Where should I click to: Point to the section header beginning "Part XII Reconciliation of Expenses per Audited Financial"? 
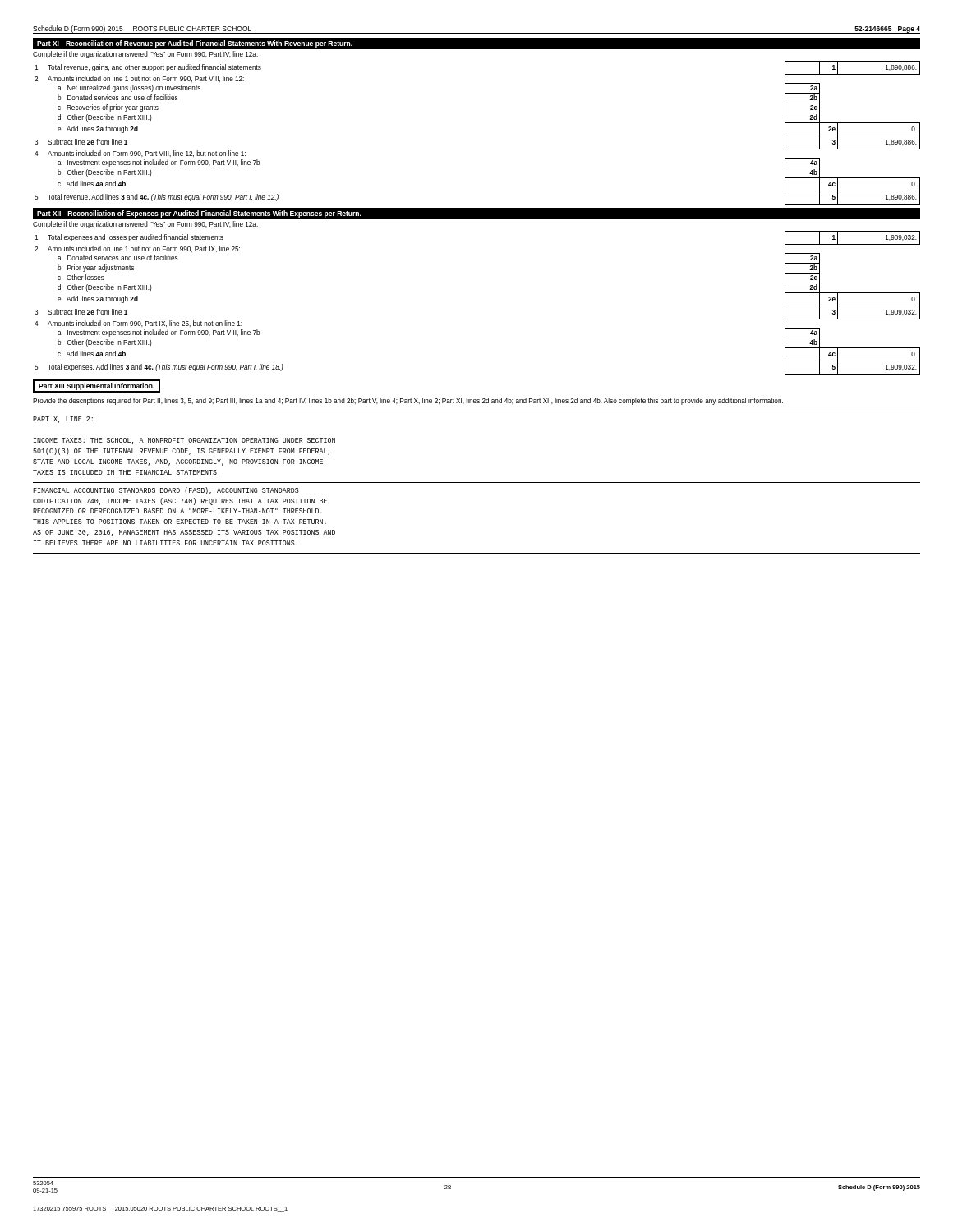(199, 214)
